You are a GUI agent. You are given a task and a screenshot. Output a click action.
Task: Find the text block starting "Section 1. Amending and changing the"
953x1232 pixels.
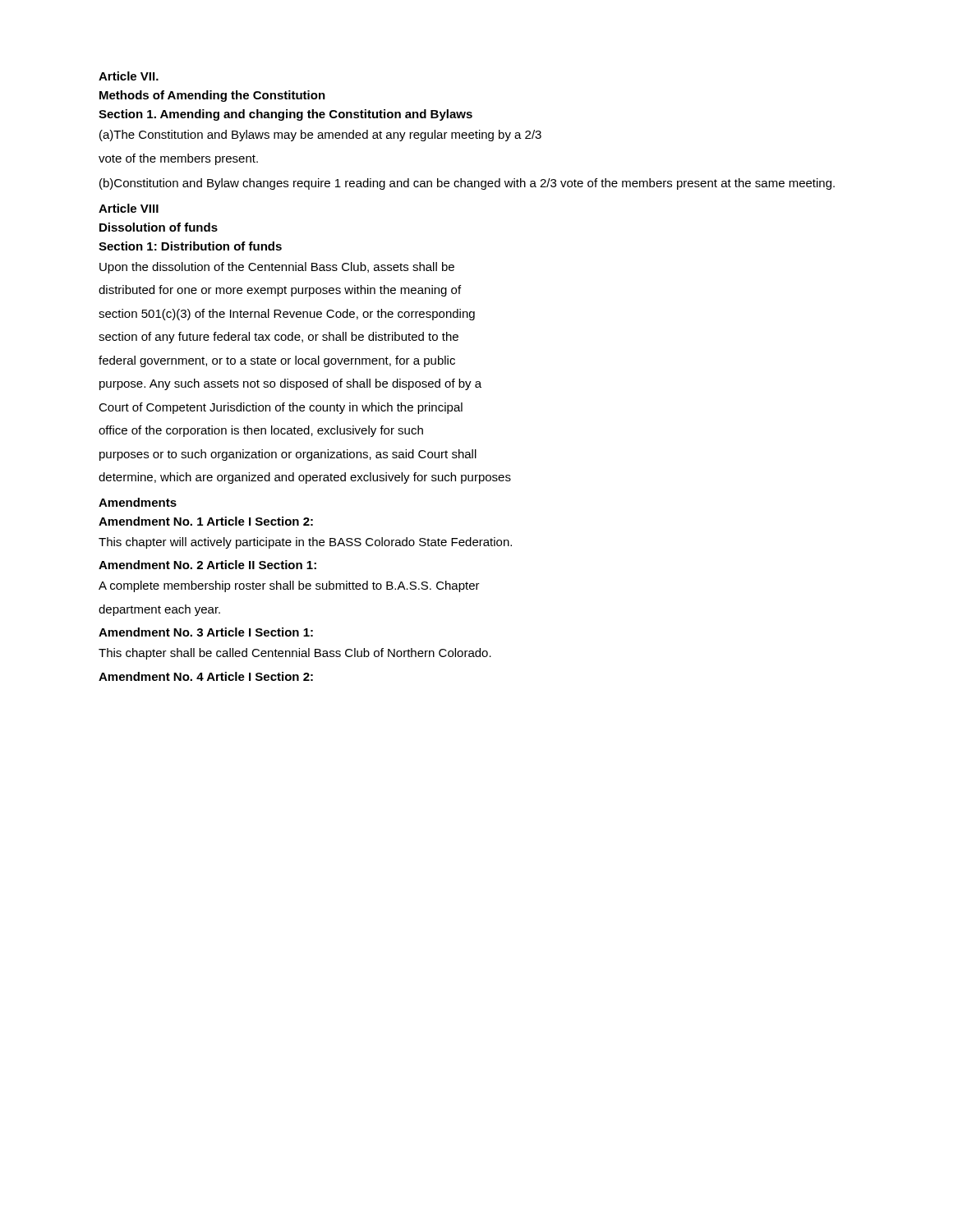click(x=286, y=114)
